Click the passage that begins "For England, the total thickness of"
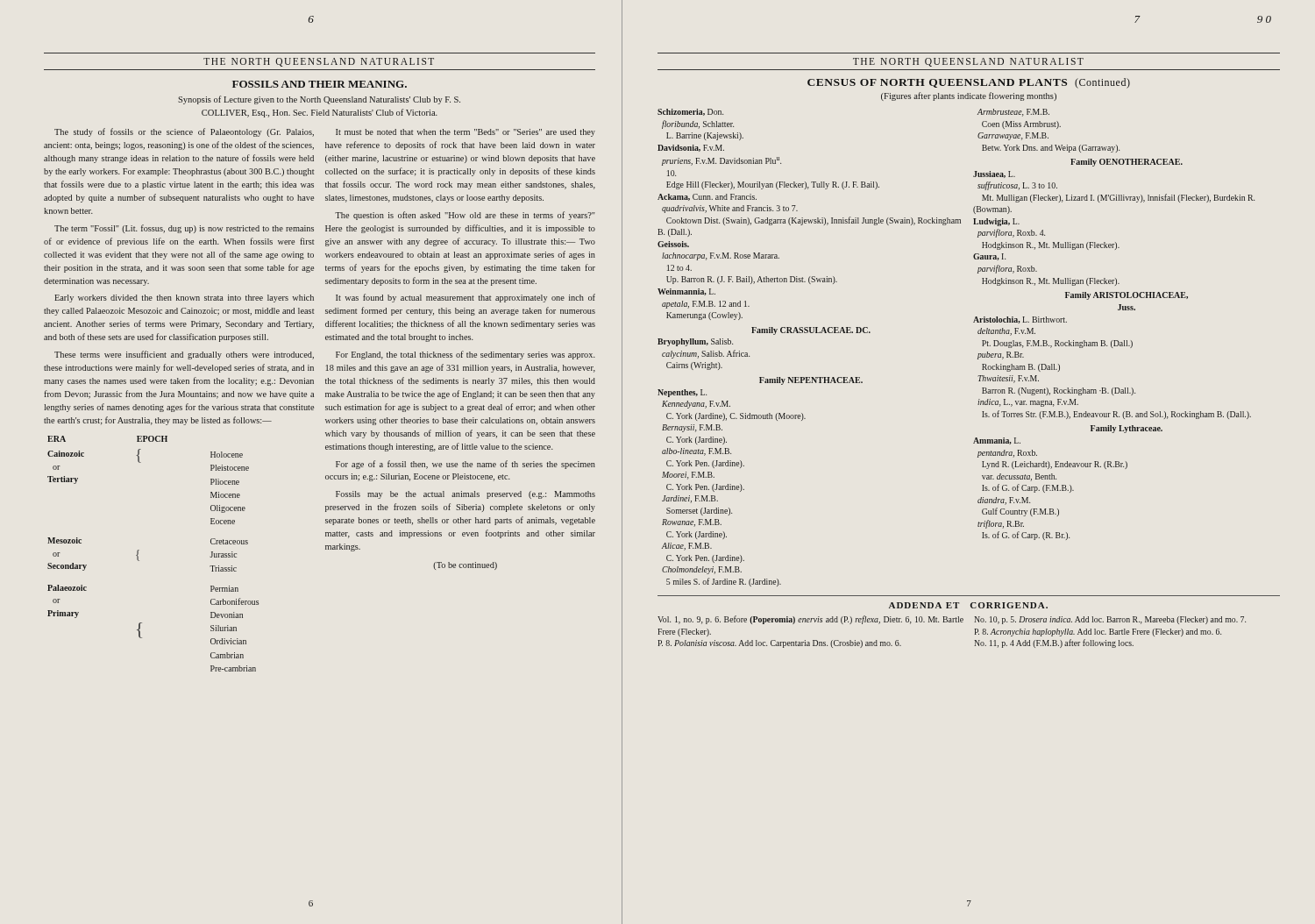 click(460, 401)
